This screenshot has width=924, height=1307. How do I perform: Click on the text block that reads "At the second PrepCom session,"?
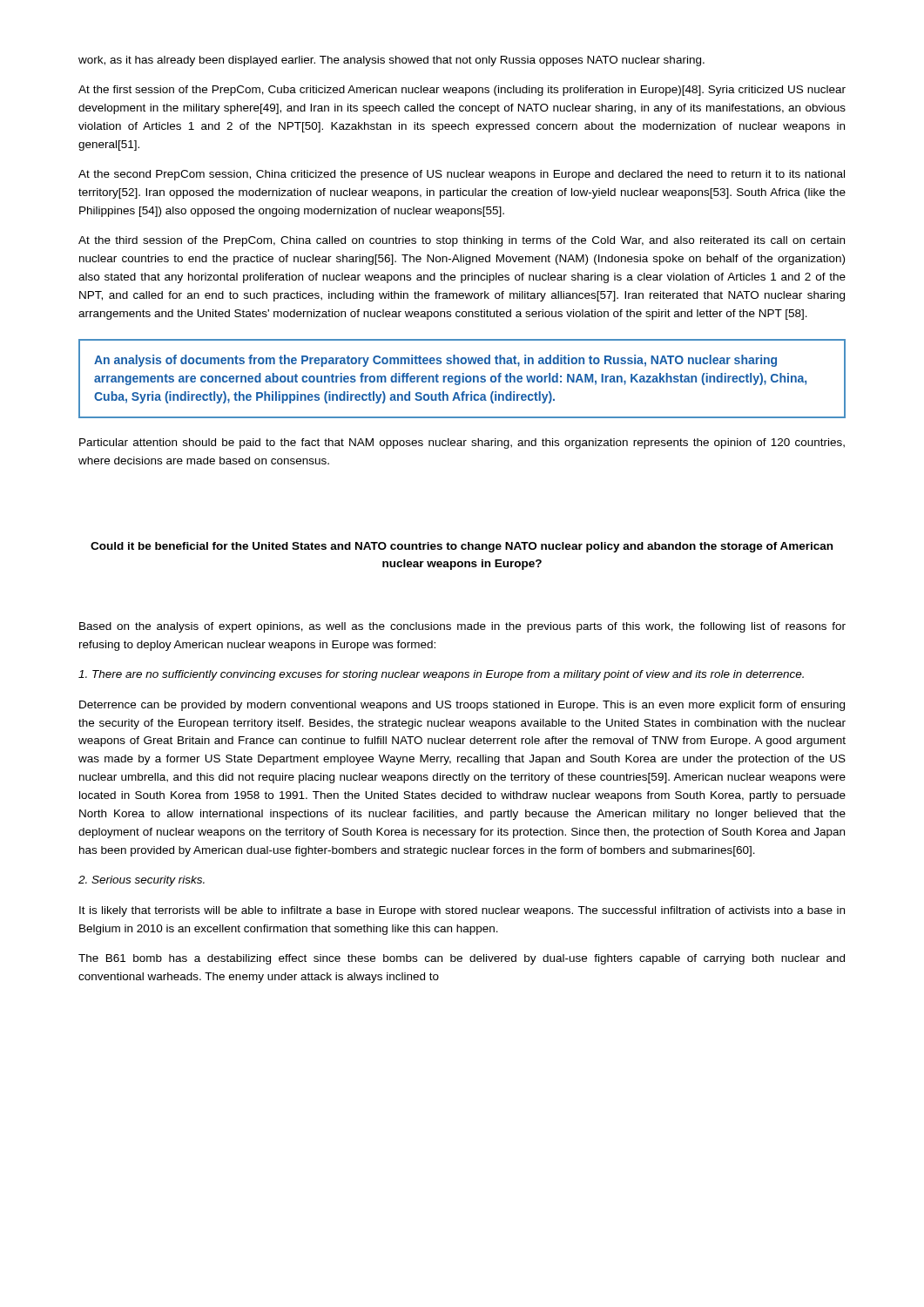[462, 193]
